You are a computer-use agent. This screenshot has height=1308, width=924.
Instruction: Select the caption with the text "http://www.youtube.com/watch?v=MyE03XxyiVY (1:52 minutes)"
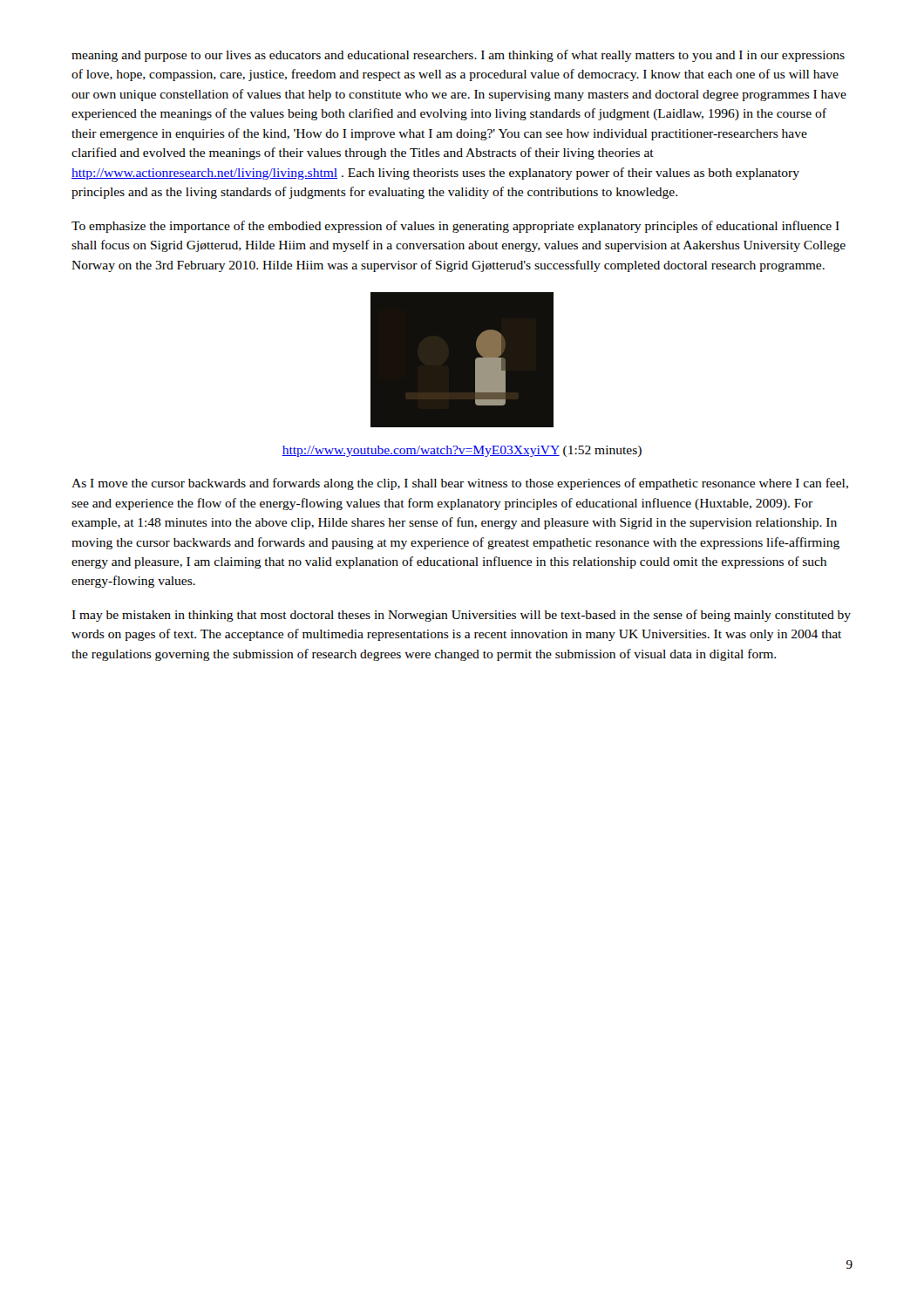click(x=462, y=449)
